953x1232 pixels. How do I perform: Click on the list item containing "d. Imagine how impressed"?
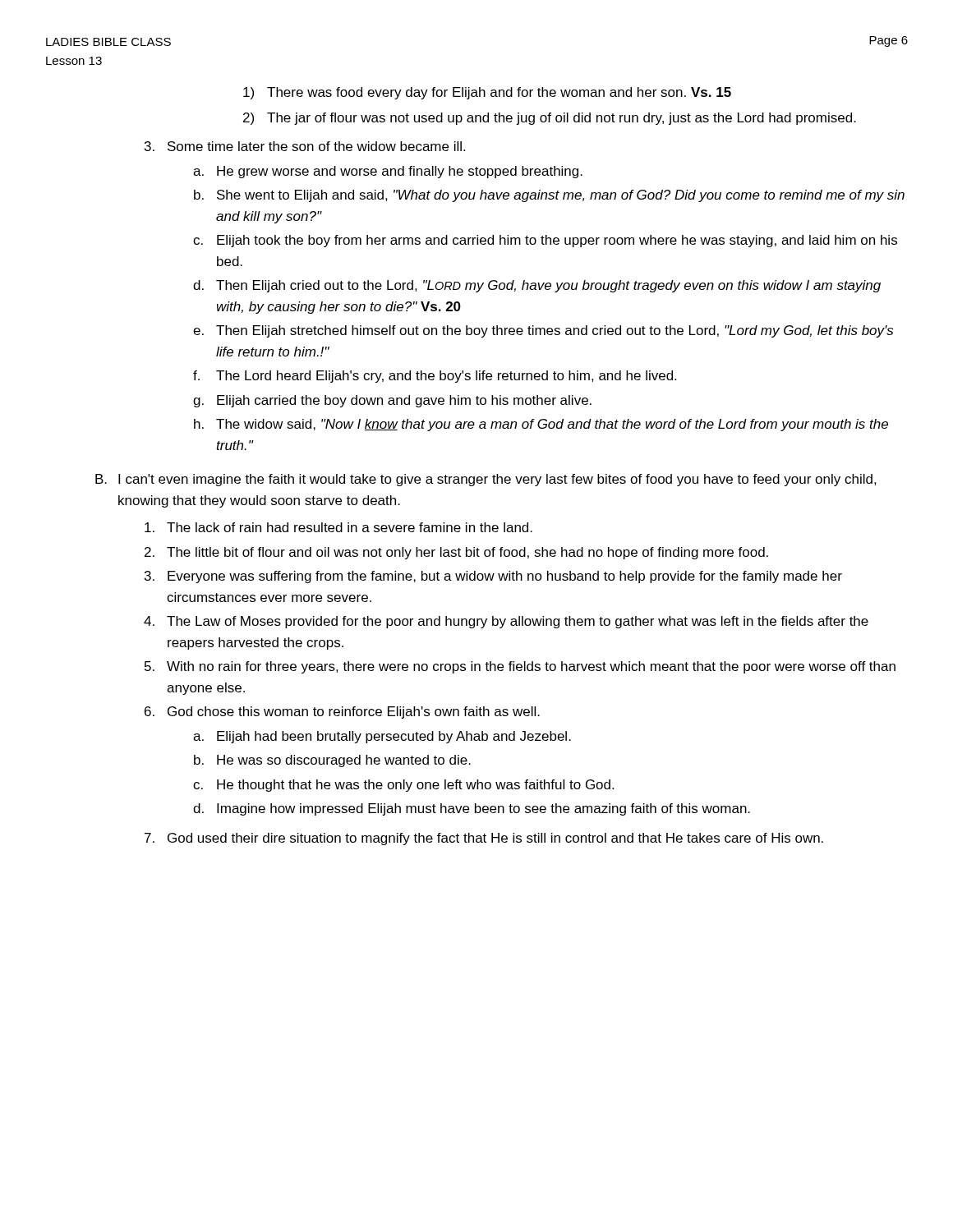click(550, 809)
